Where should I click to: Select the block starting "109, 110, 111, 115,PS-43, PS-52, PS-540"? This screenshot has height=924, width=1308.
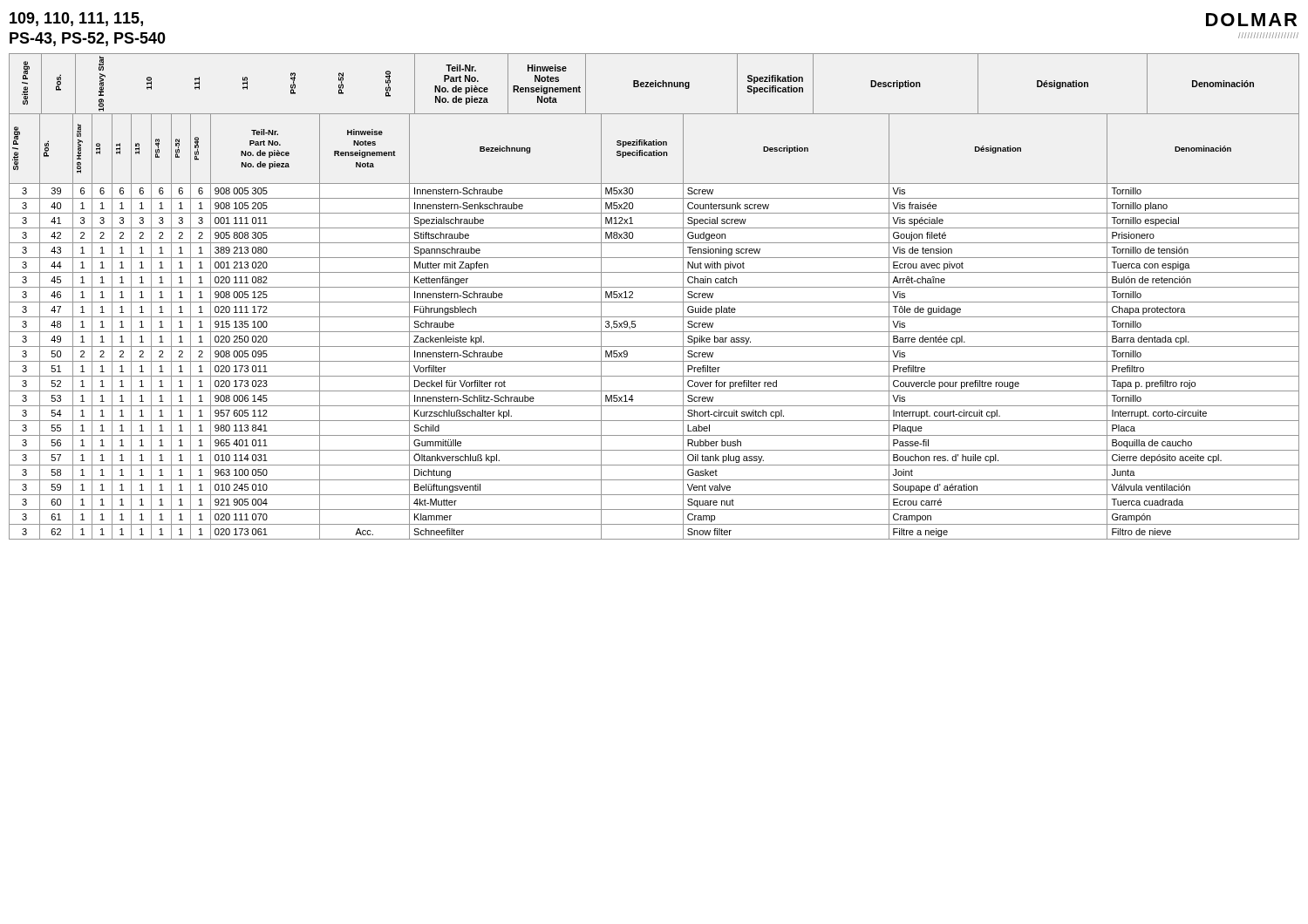[x=87, y=29]
